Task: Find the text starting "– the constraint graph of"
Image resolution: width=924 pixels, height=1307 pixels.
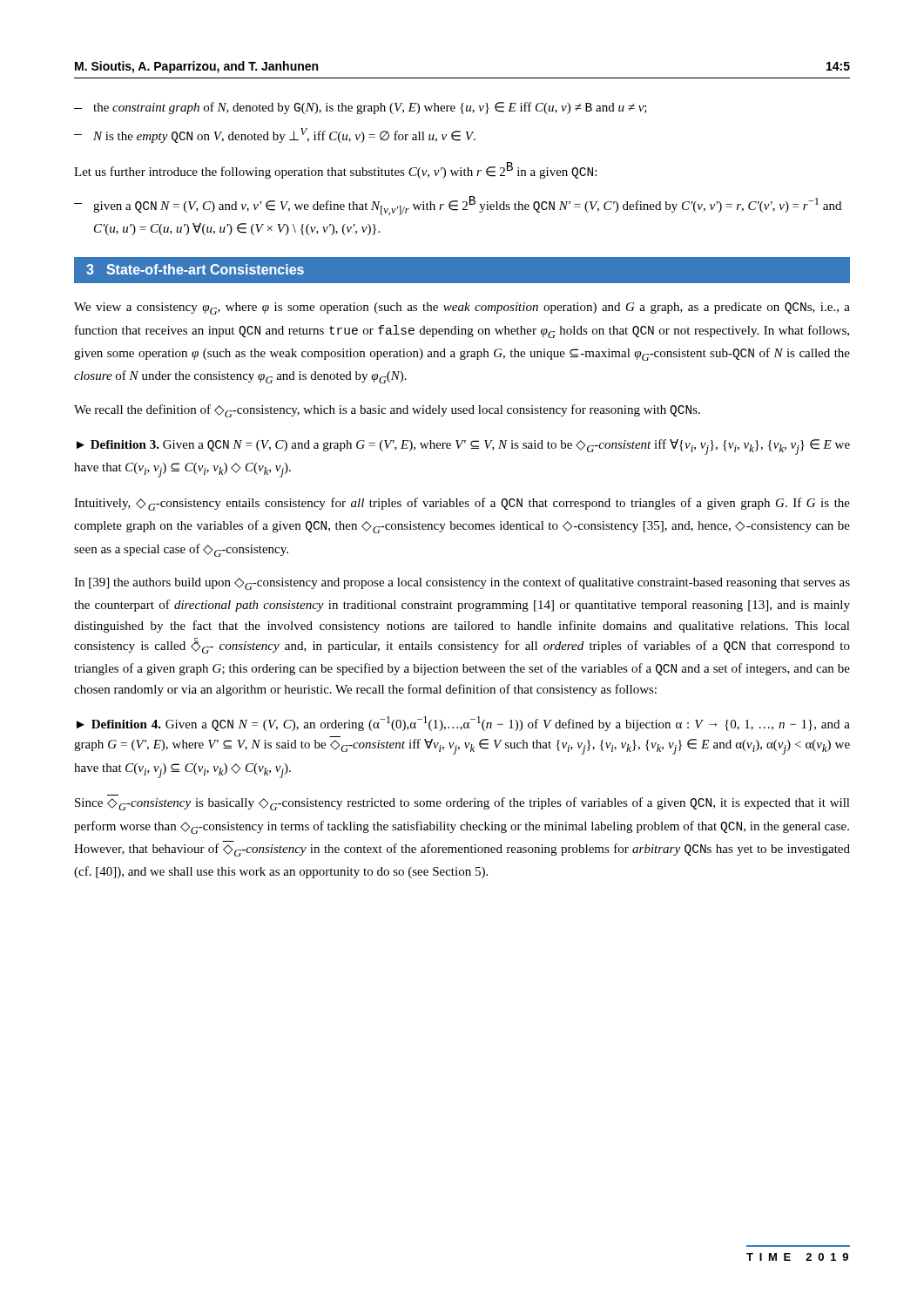Action: pos(462,108)
